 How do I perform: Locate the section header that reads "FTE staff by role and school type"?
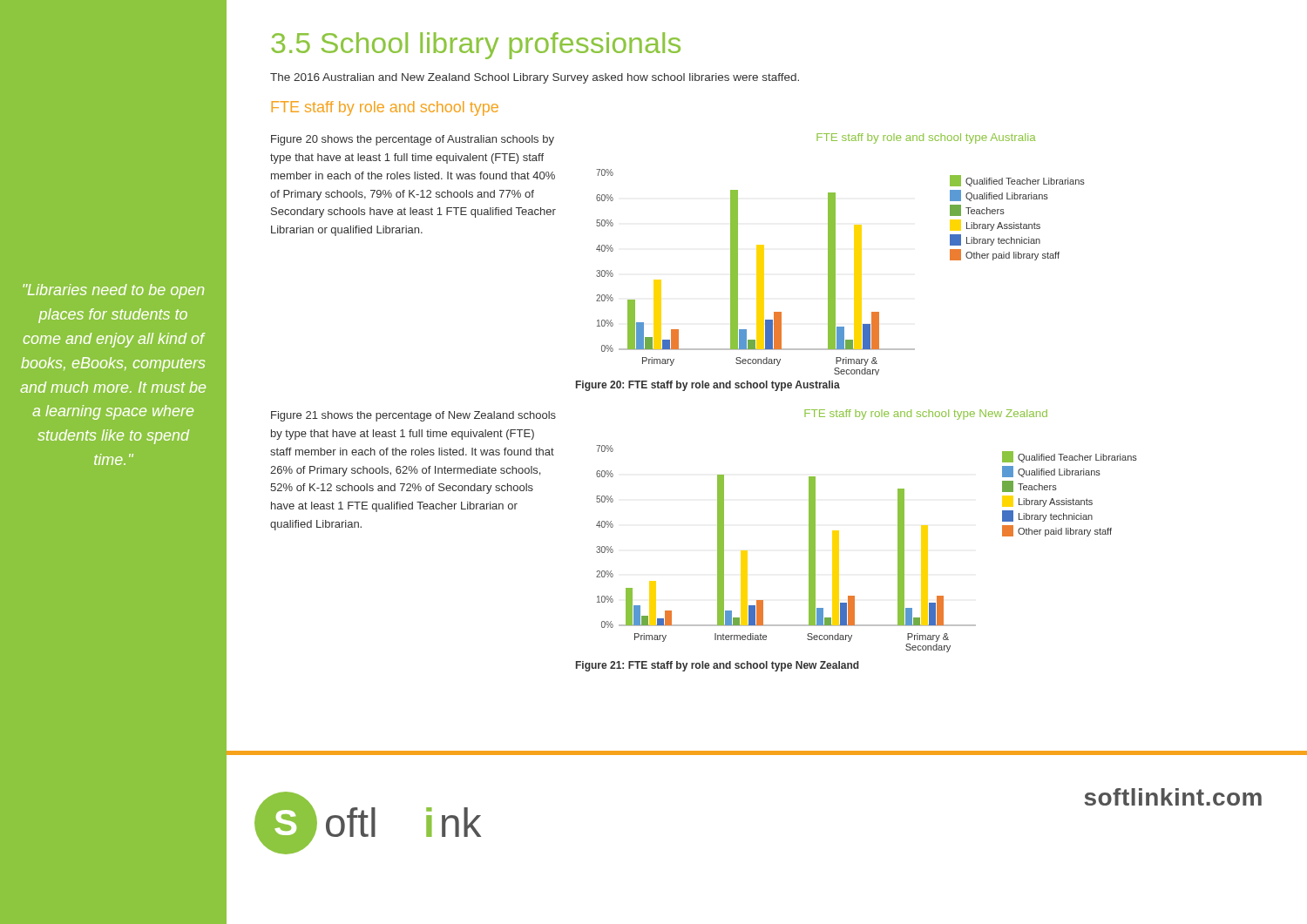pyautogui.click(x=385, y=107)
